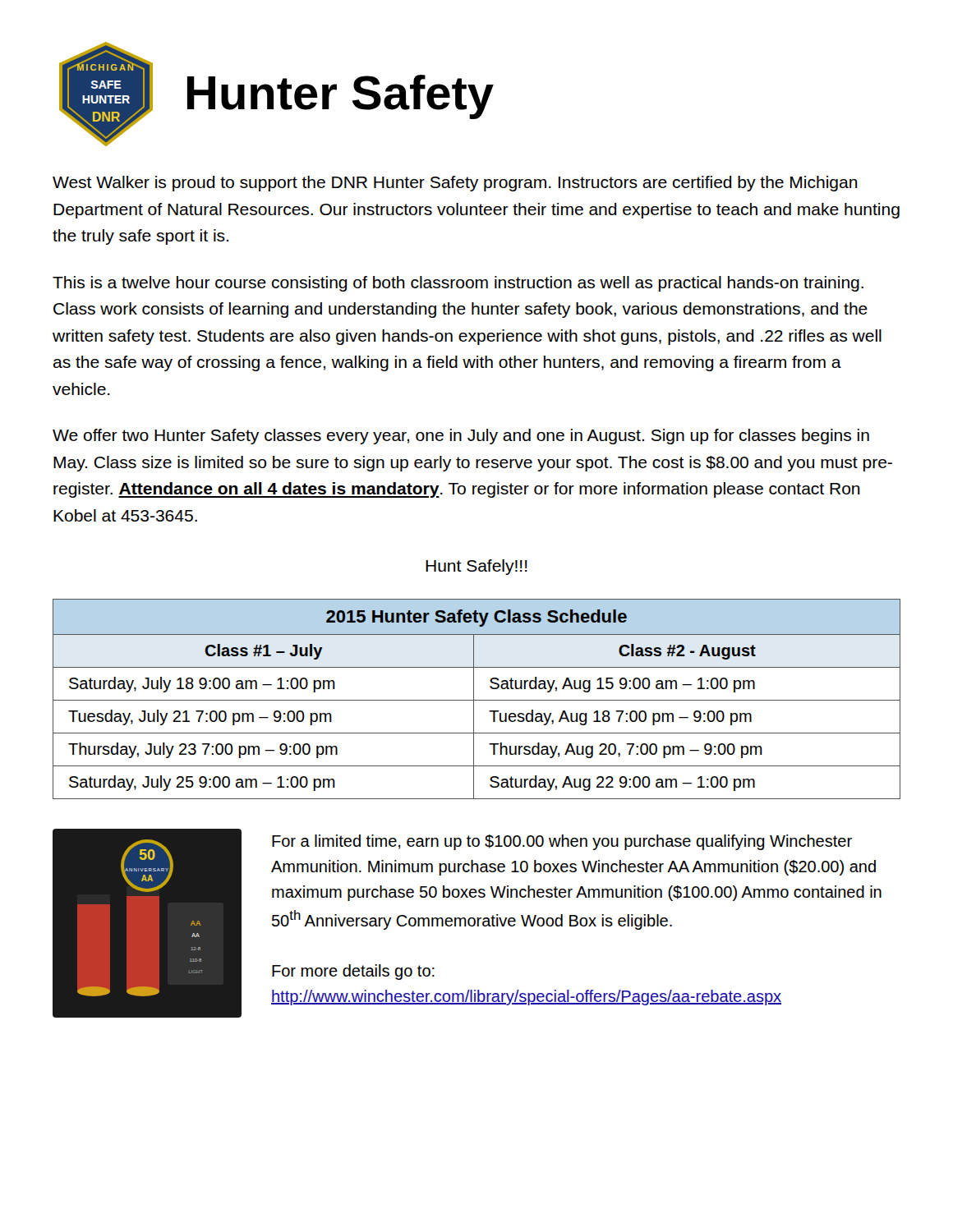Screen dimensions: 1232x953
Task: Find the photo
Action: (147, 923)
